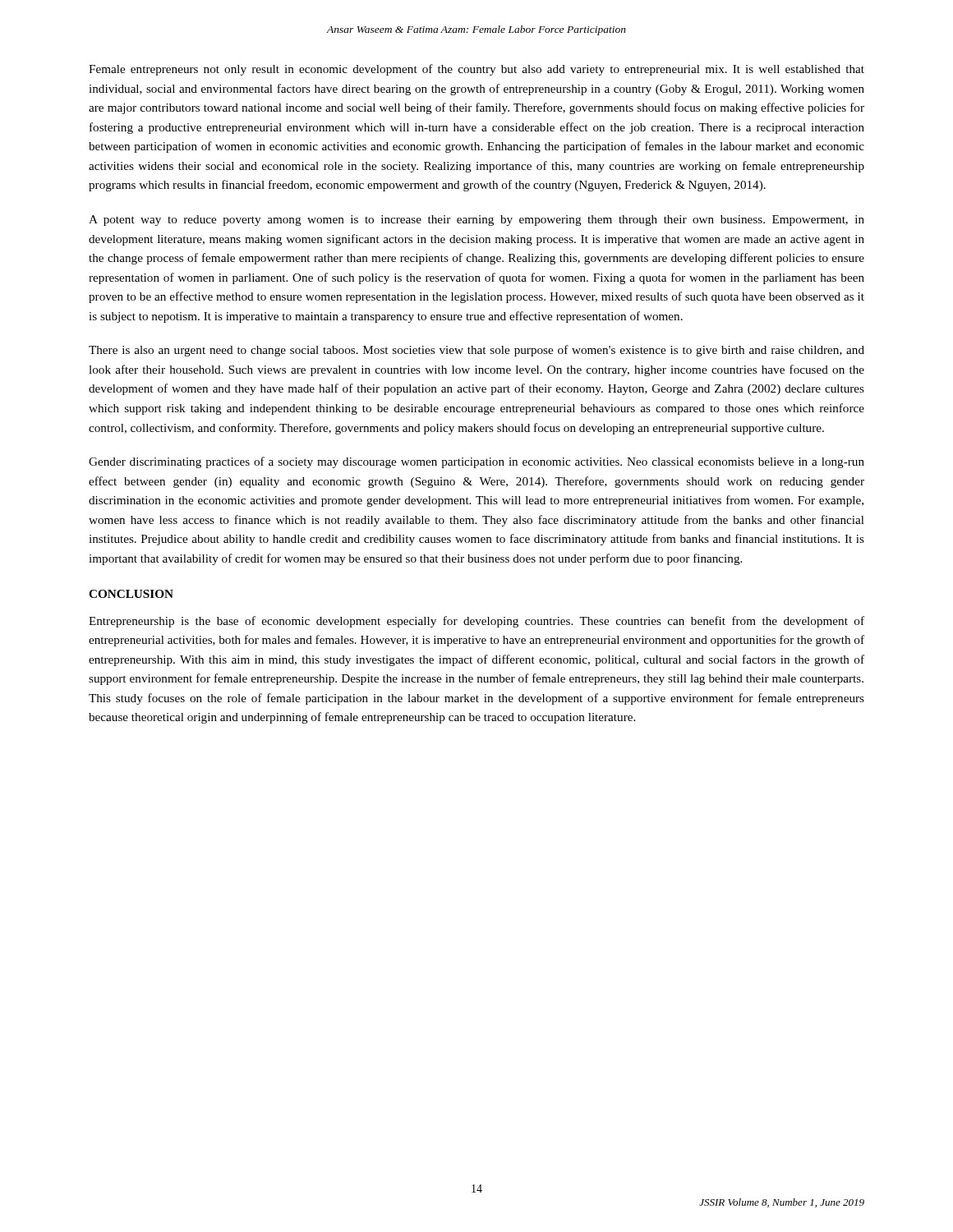Point to the block beginning "Gender discriminating practices of"
This screenshot has width=953, height=1232.
tap(476, 510)
